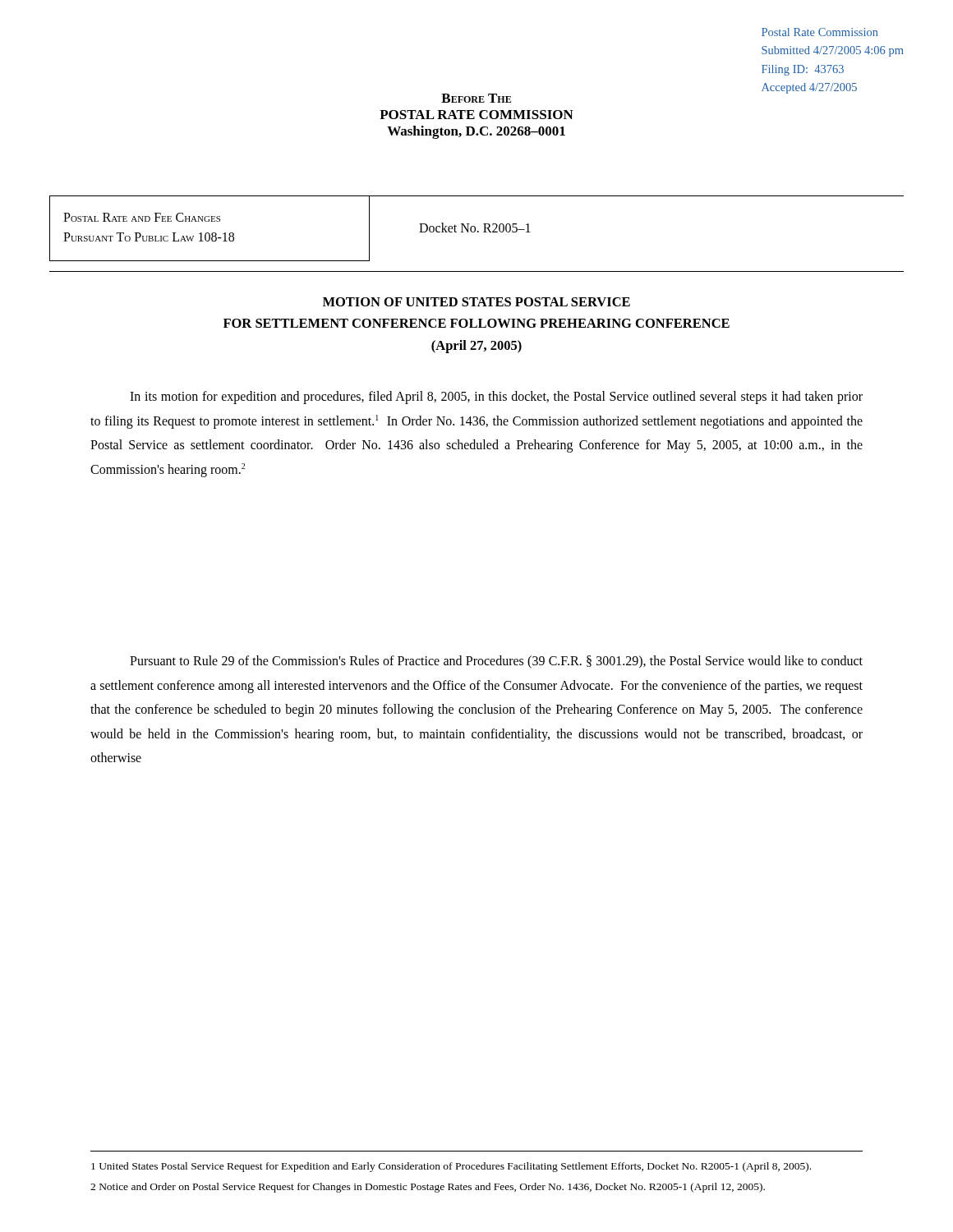Find "Docket No. R2005–1" on this page
This screenshot has width=953, height=1232.
pyautogui.click(x=475, y=228)
